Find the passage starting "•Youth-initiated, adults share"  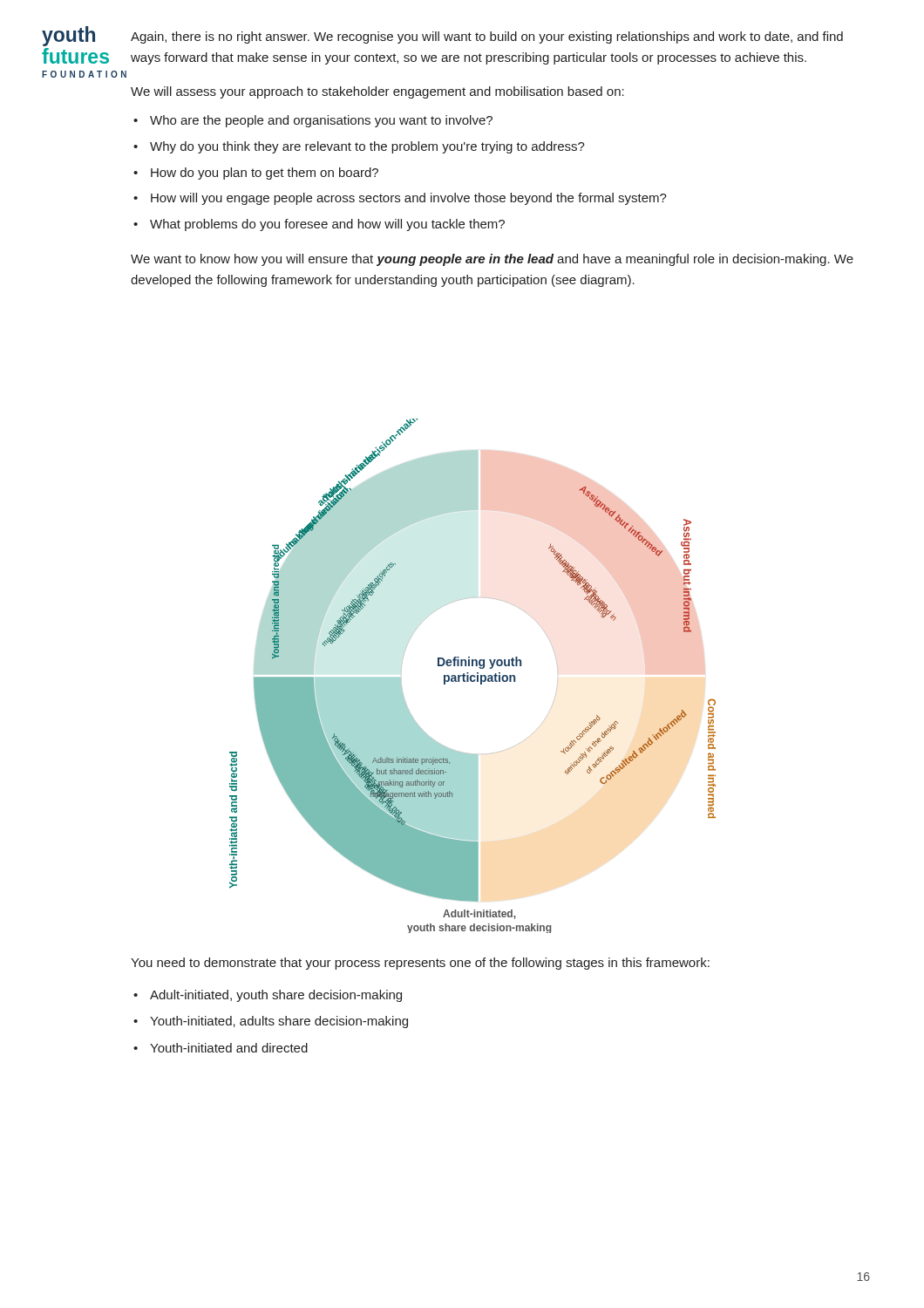pyautogui.click(x=271, y=1022)
